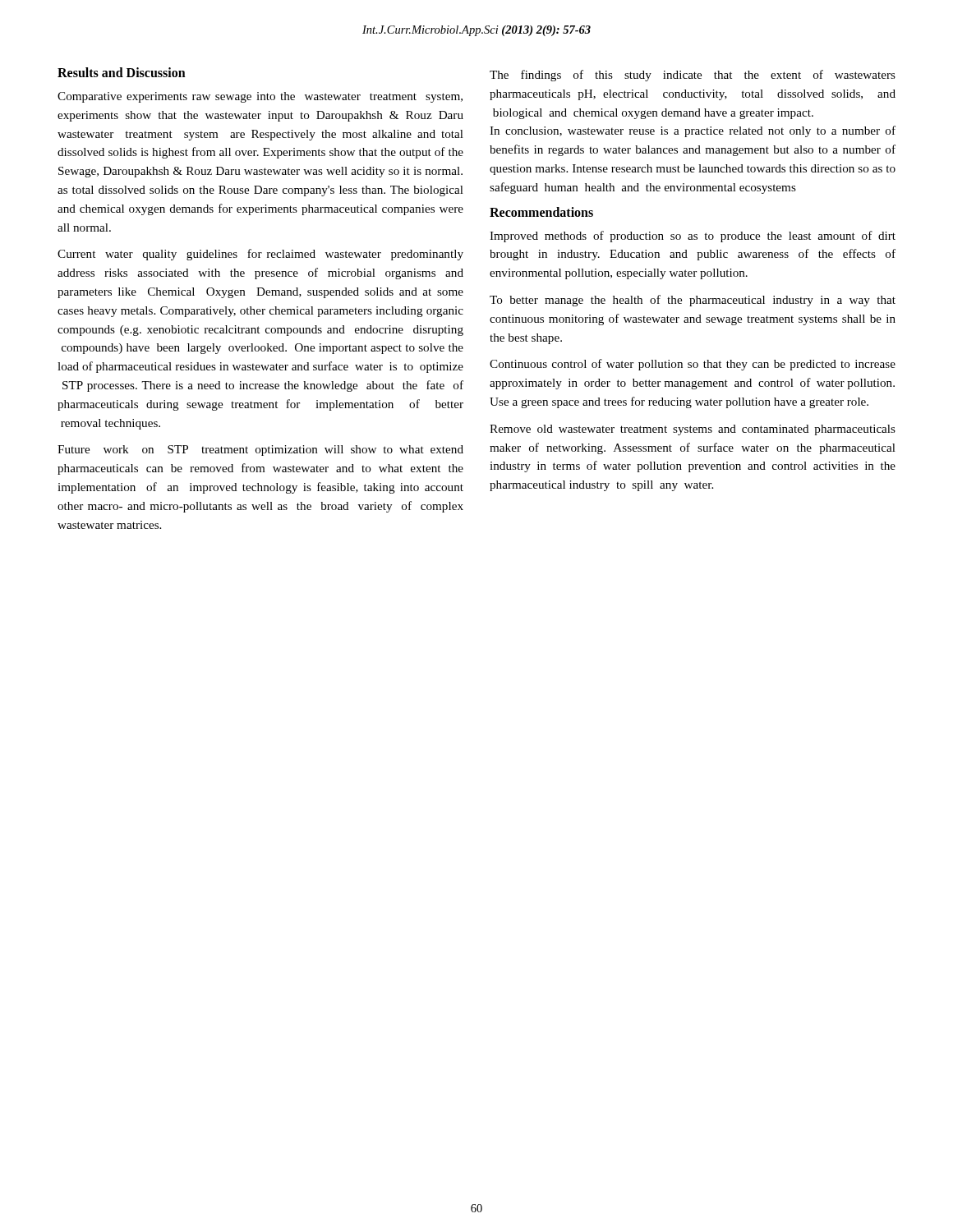The image size is (953, 1232).
Task: Find the block on this page that starts "Improved methods of production so as"
Action: (x=693, y=254)
